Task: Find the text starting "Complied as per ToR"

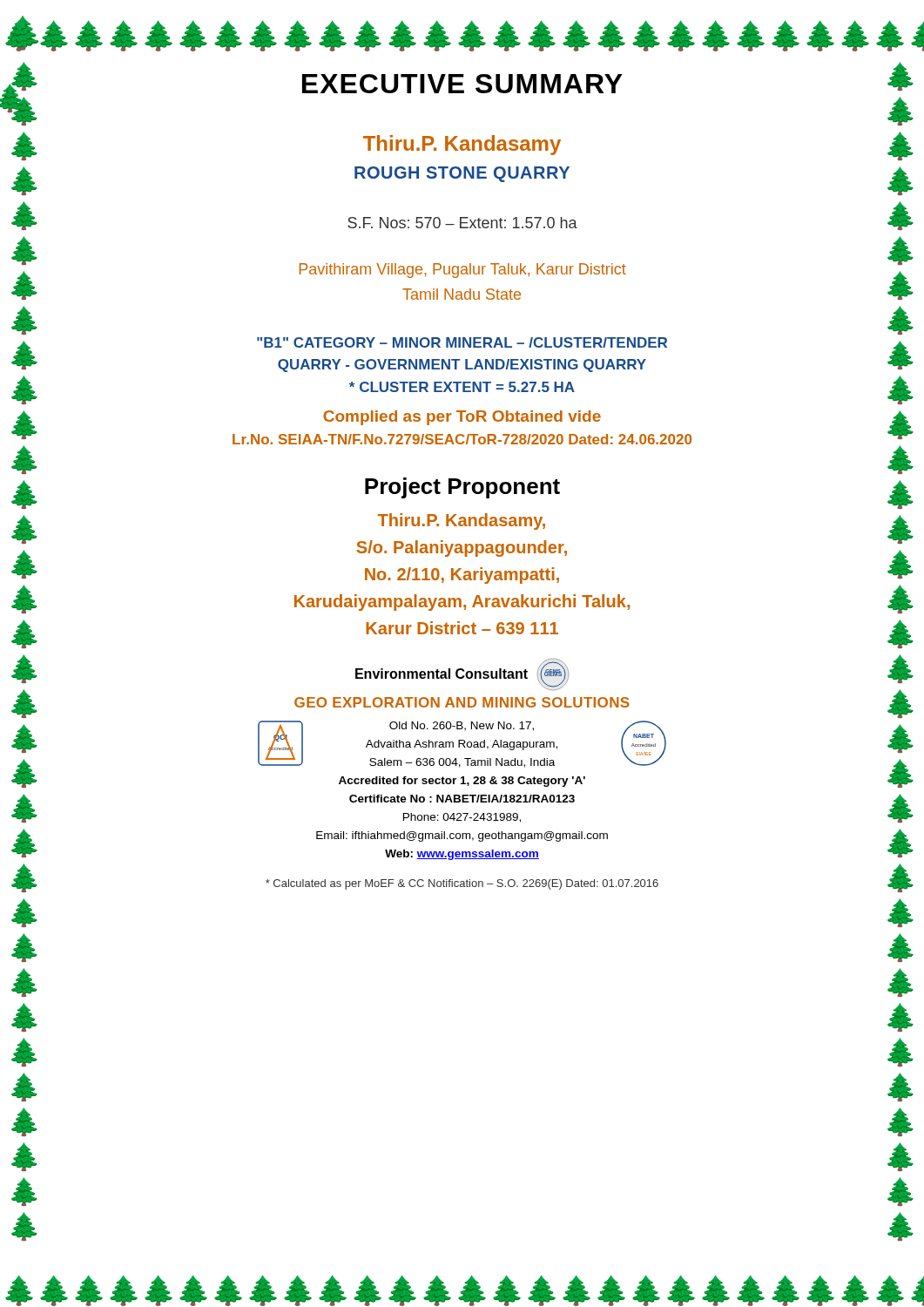Action: pos(462,417)
